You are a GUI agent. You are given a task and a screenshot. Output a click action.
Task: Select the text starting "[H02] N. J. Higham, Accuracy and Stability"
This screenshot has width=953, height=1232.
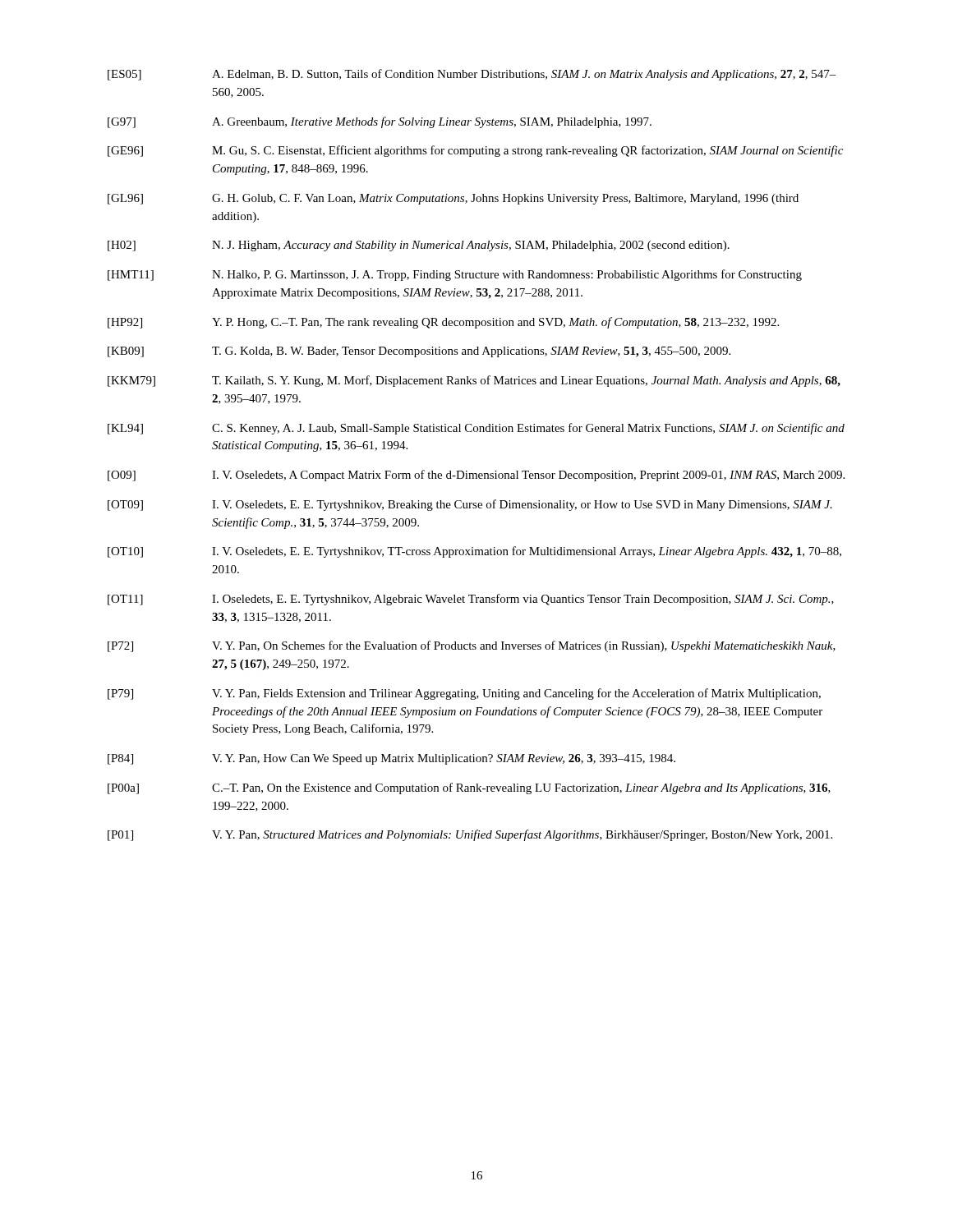(476, 246)
